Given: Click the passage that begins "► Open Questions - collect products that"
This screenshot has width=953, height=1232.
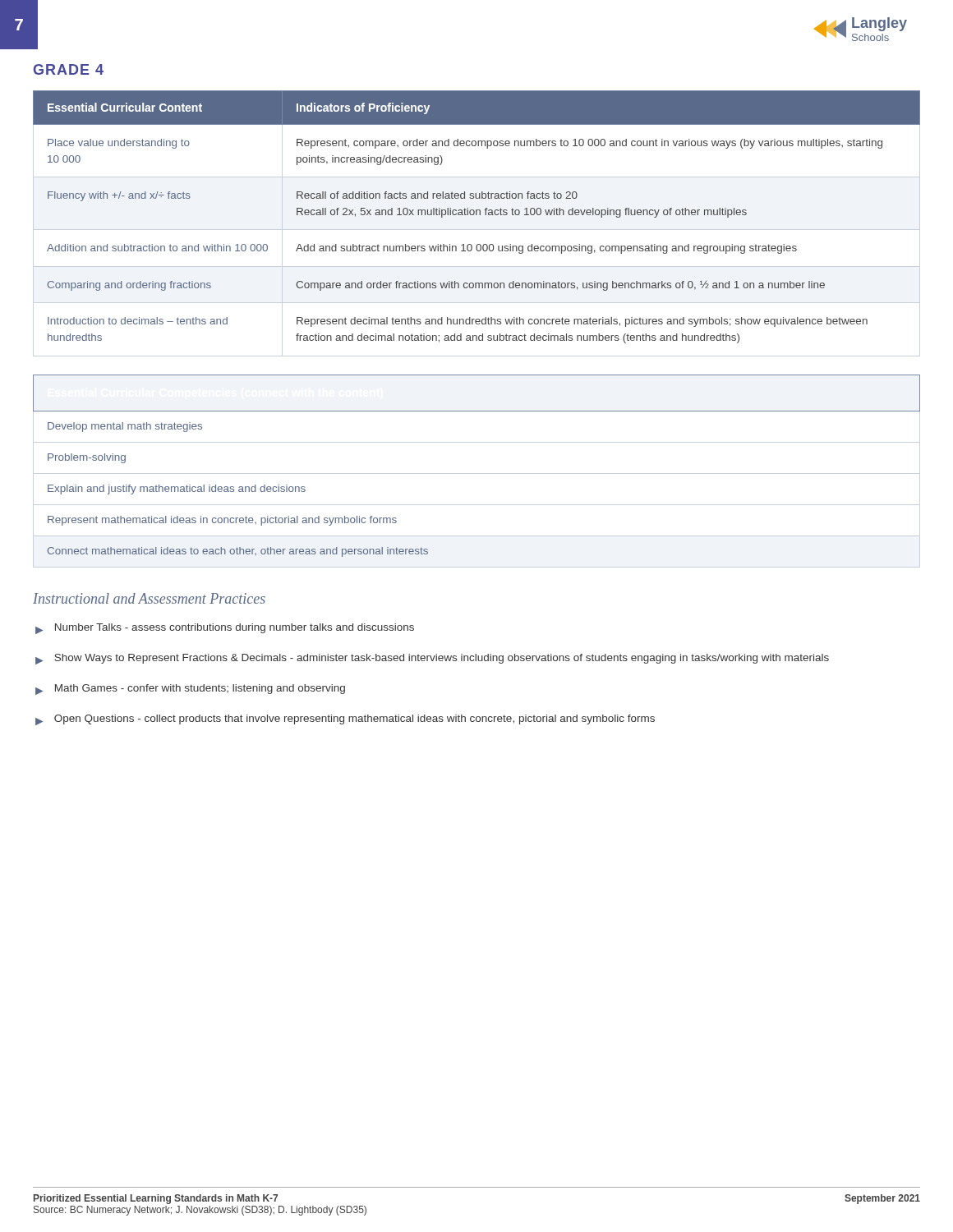Looking at the screenshot, I should (344, 720).
